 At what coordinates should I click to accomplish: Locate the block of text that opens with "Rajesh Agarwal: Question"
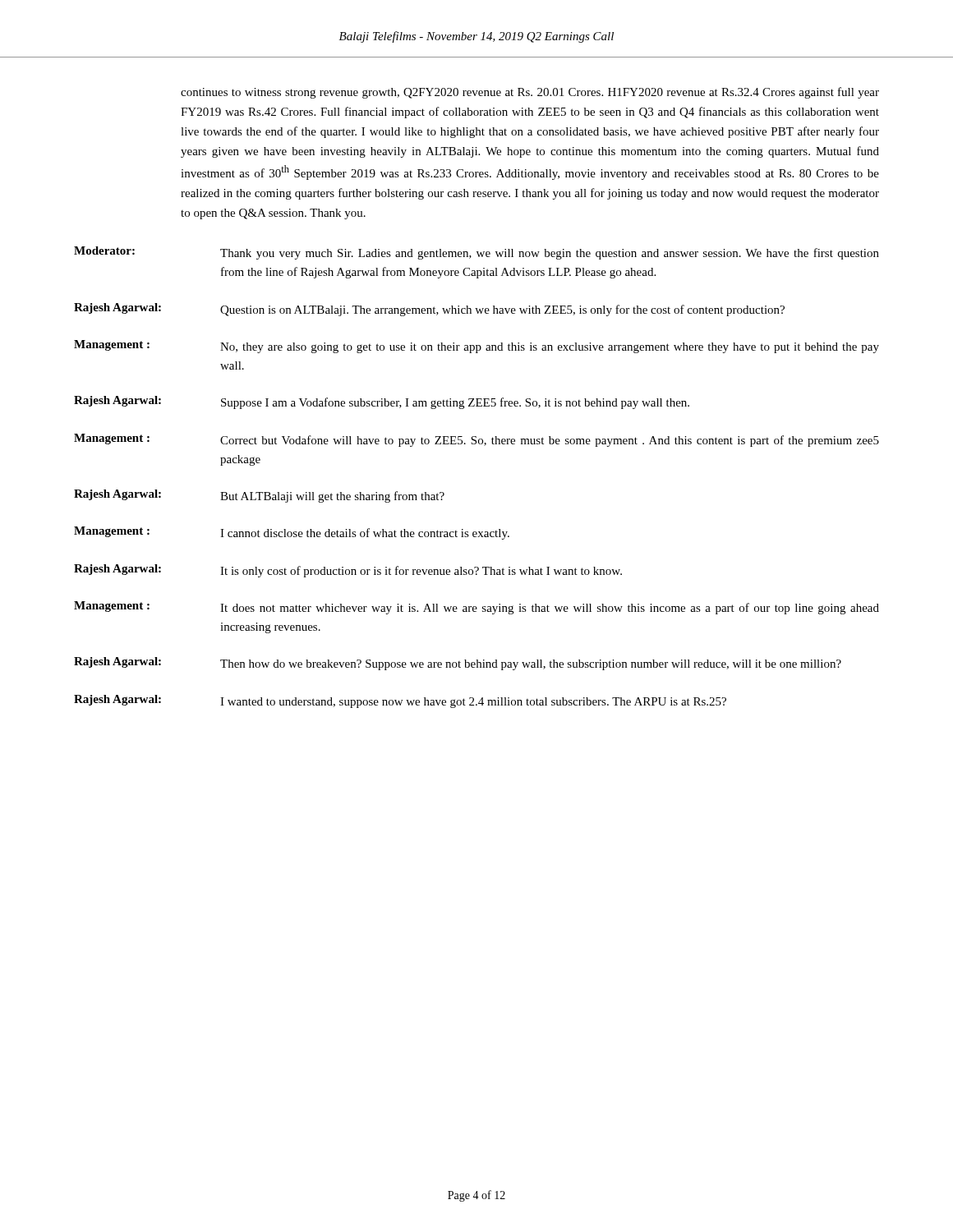(x=476, y=310)
